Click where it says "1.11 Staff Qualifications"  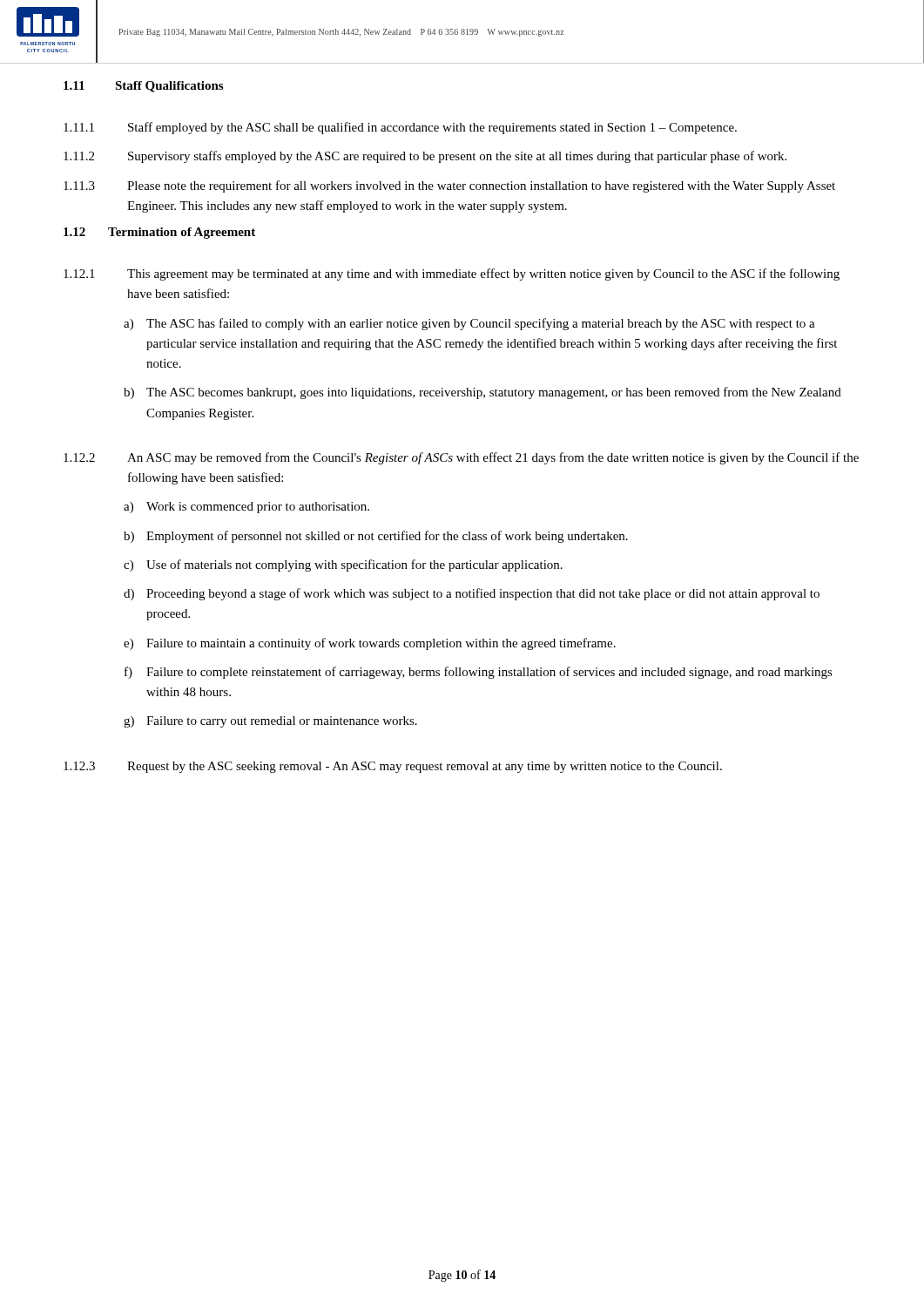(143, 86)
